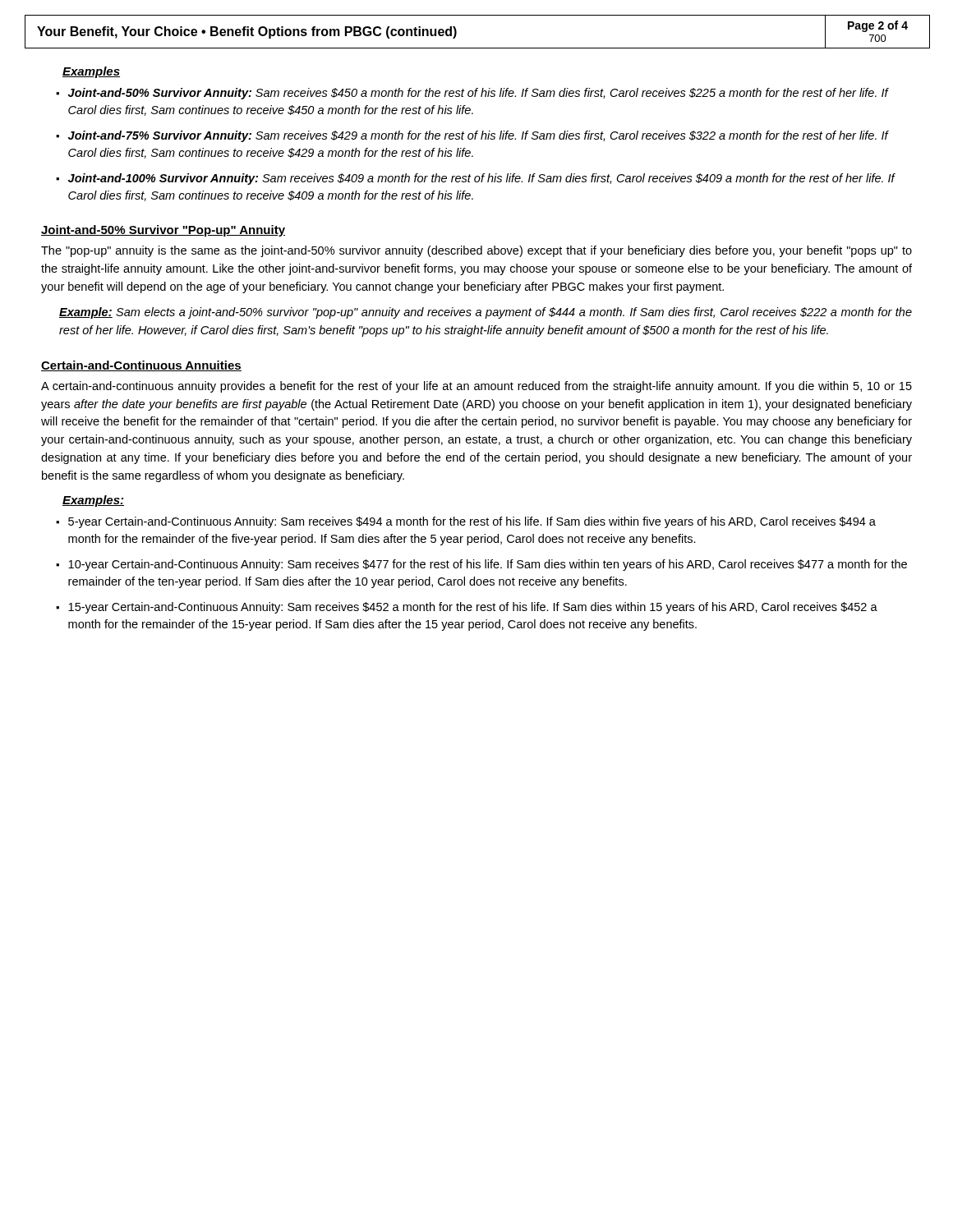Locate the region starting "5-year Certain-and-Continuous Annuity: Sam receives"
The width and height of the screenshot is (953, 1232).
[x=490, y=531]
